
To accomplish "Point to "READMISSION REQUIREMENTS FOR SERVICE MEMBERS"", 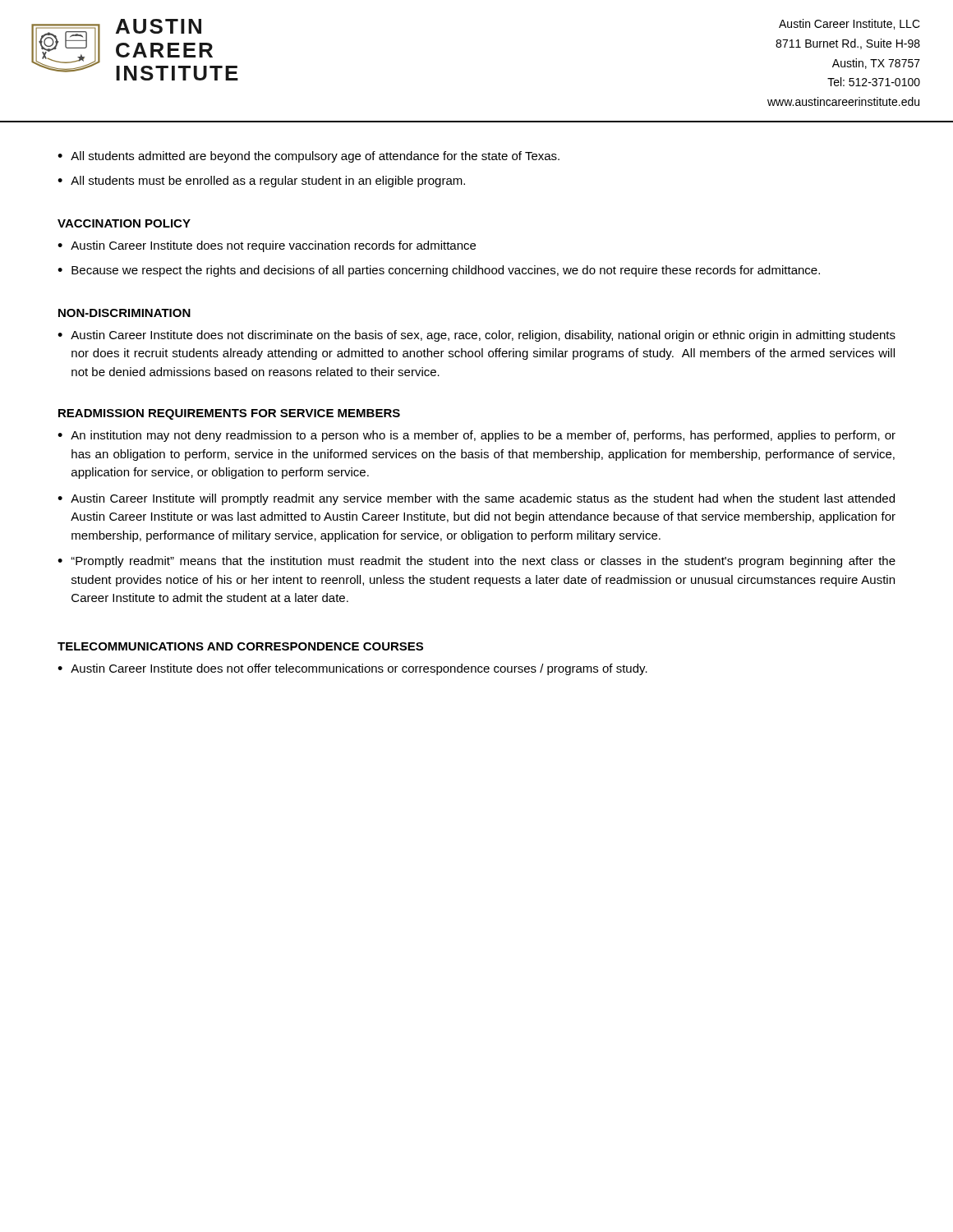I will (x=229, y=413).
